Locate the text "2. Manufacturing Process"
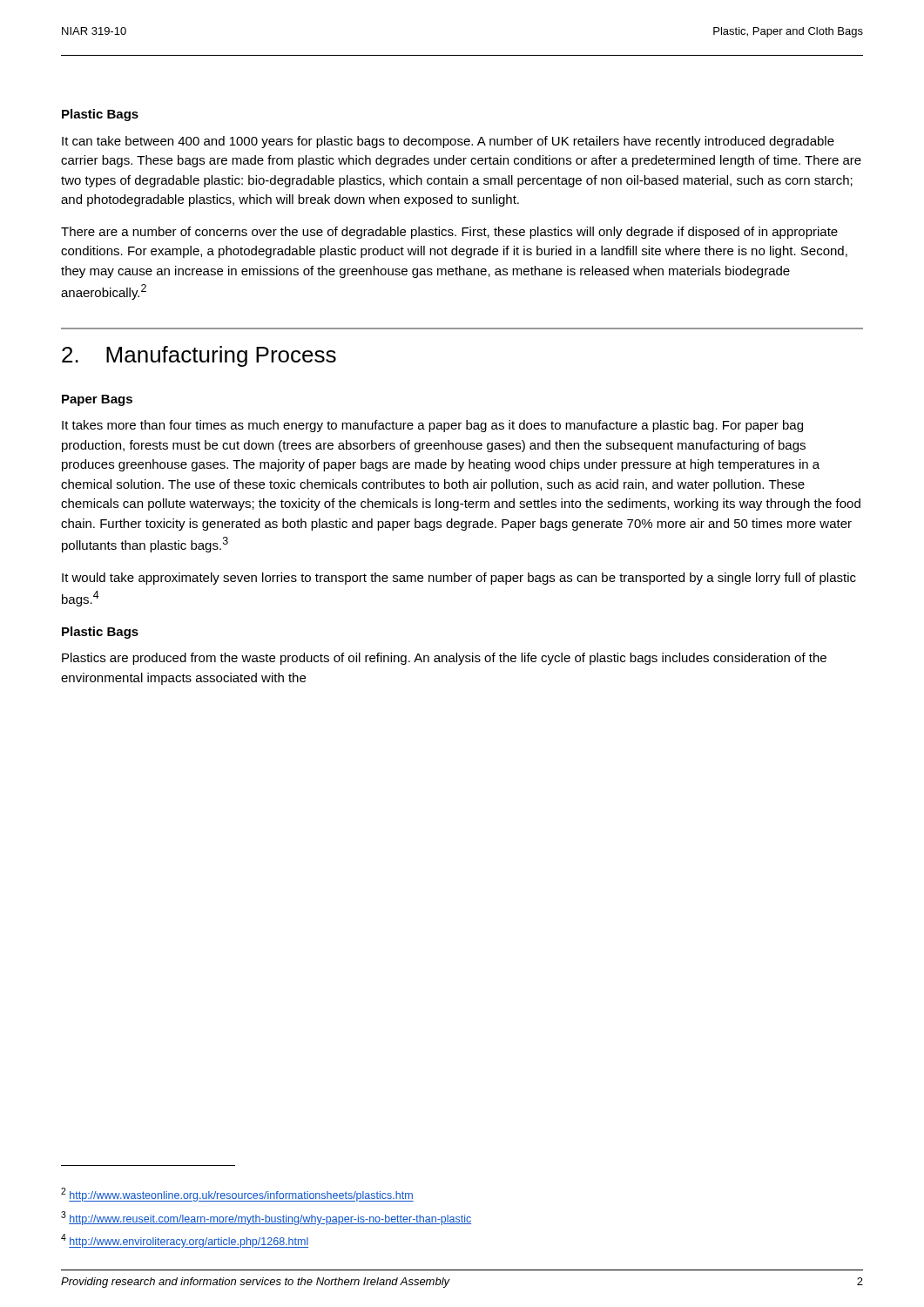 (199, 356)
